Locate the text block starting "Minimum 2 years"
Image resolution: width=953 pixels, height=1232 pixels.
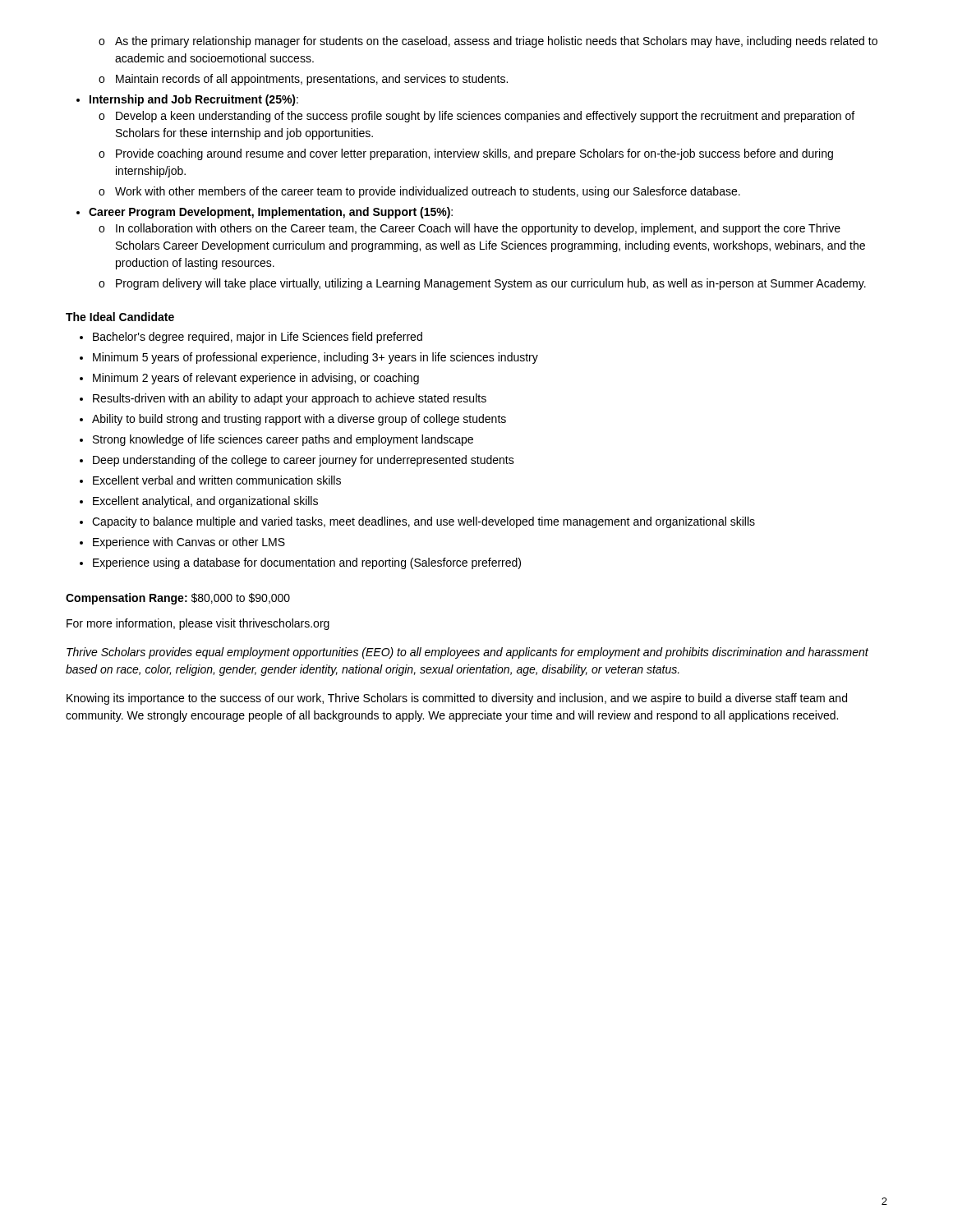(256, 379)
